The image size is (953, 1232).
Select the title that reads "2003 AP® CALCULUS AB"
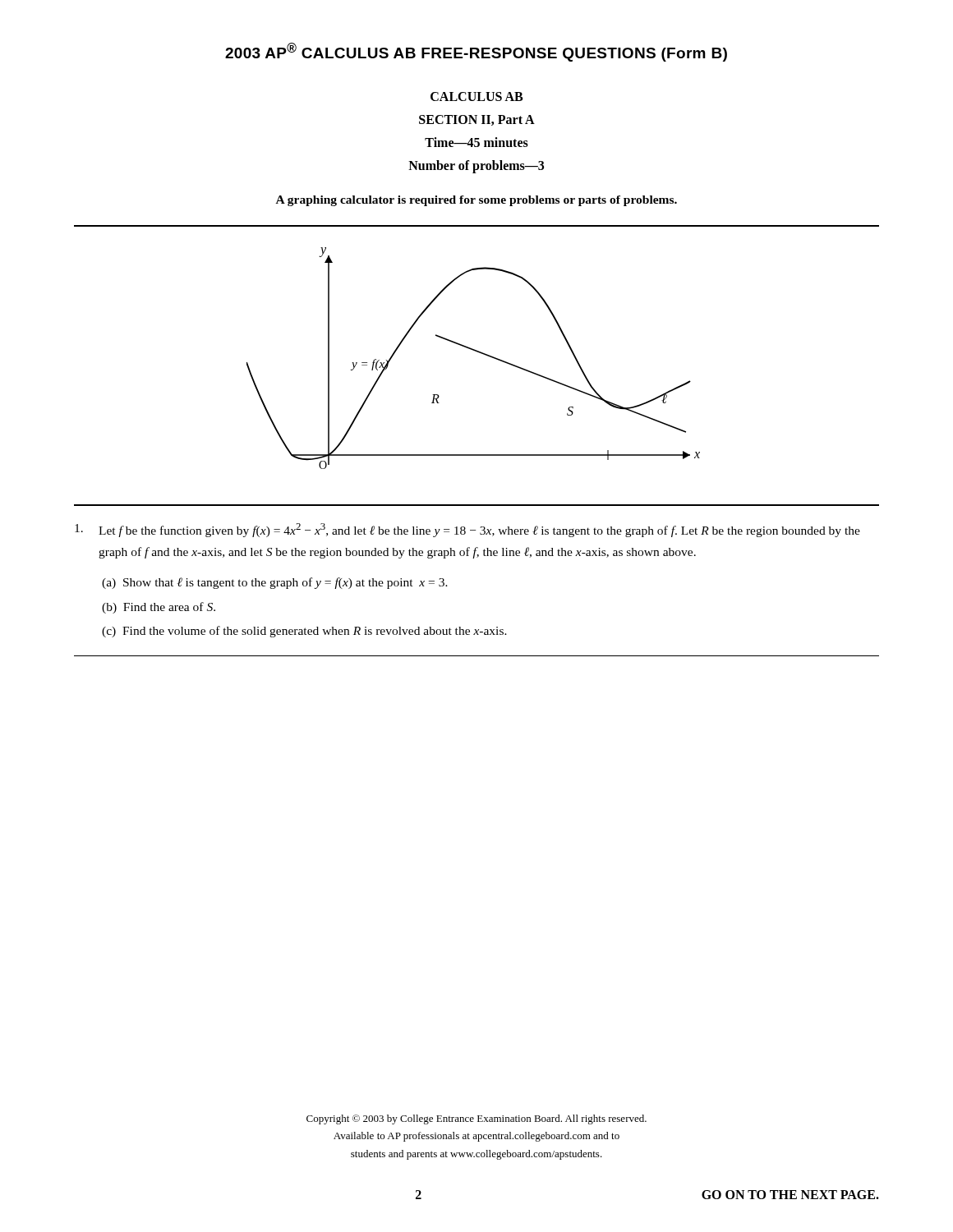point(476,51)
